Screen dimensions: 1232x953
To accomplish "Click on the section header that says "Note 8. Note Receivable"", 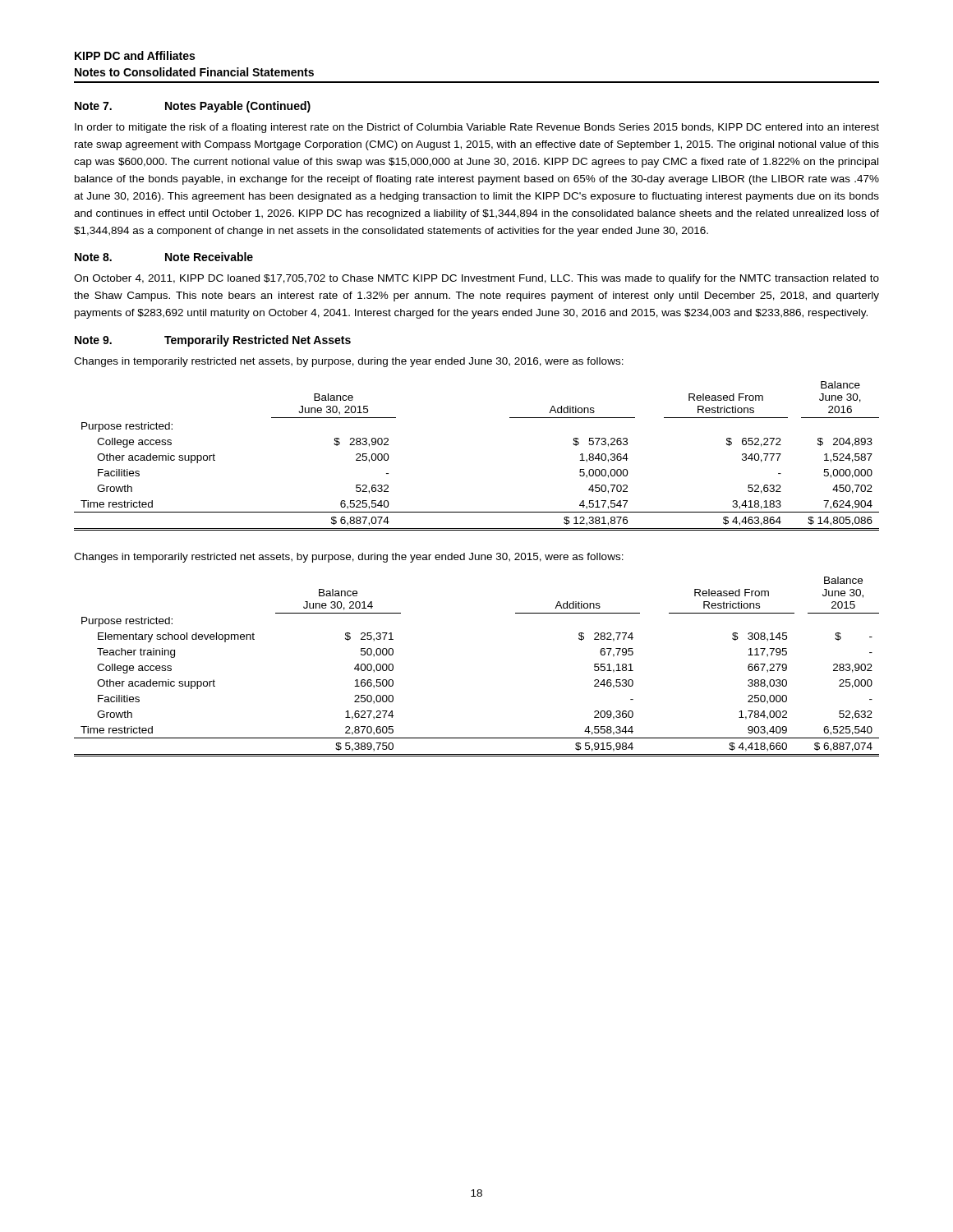I will click(x=164, y=257).
